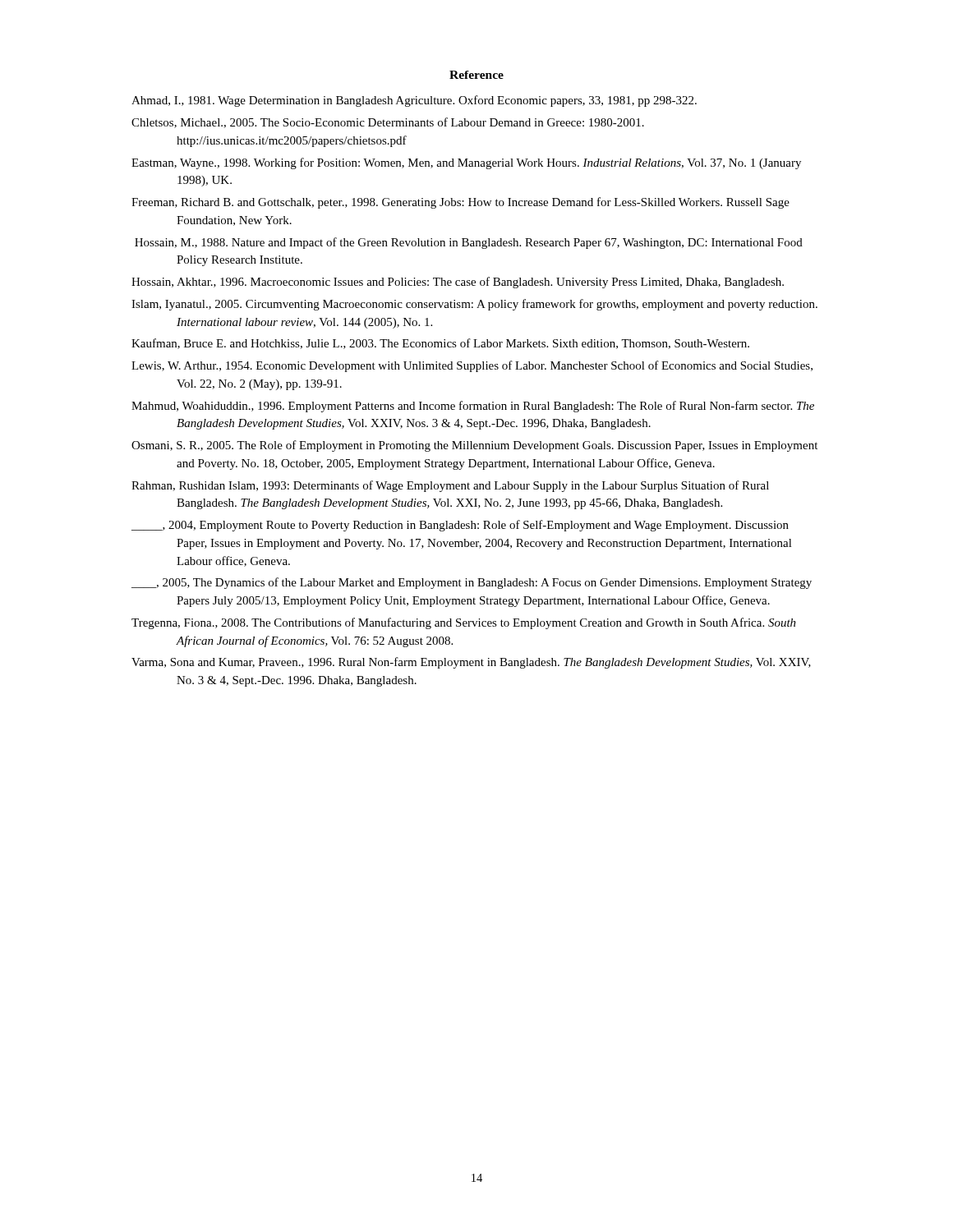Point to the passage starting "Osmani, S. R., 2005. The Role"
This screenshot has height=1232, width=953.
(476, 455)
